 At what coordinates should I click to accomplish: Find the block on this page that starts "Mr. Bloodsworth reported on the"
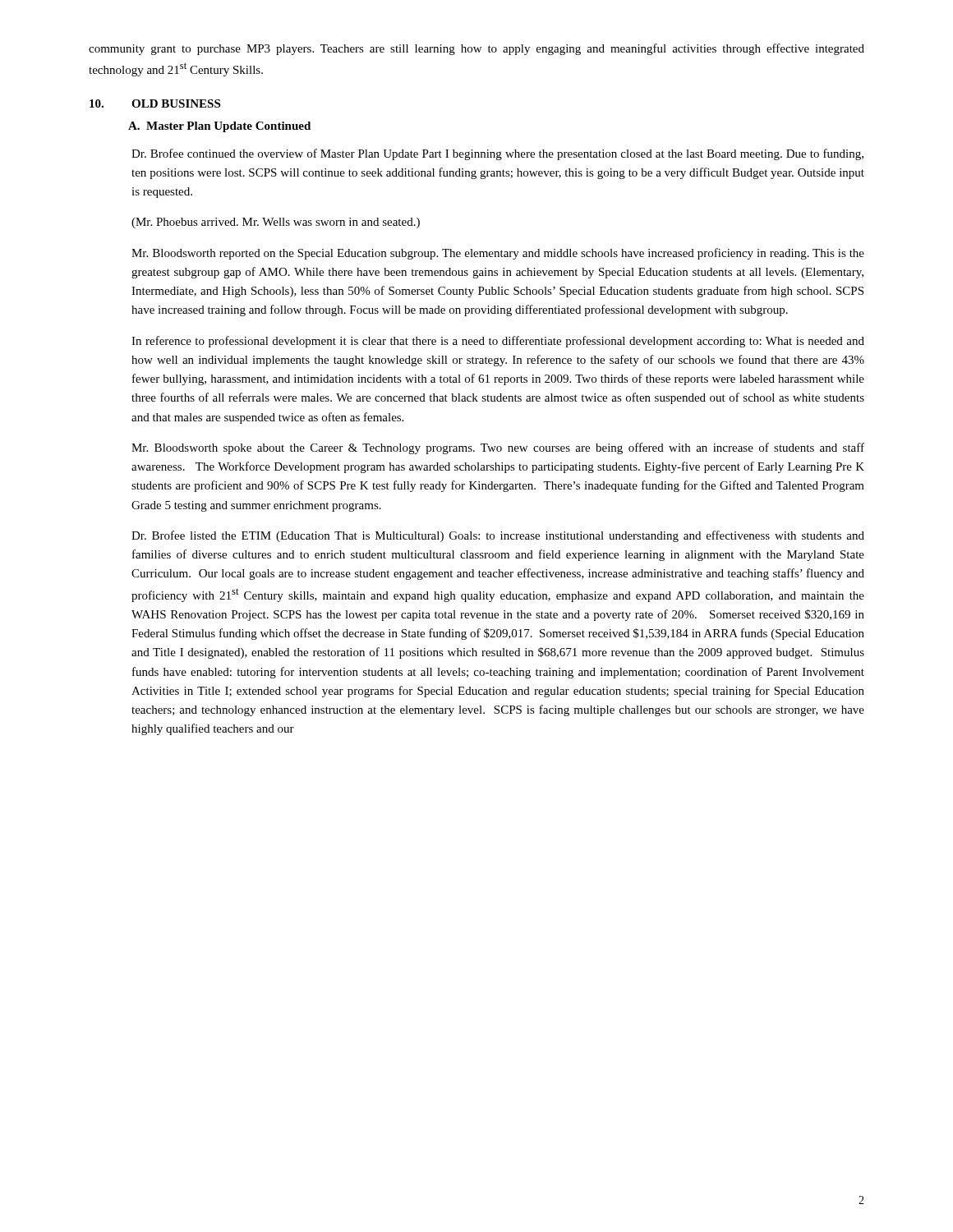[x=498, y=281]
